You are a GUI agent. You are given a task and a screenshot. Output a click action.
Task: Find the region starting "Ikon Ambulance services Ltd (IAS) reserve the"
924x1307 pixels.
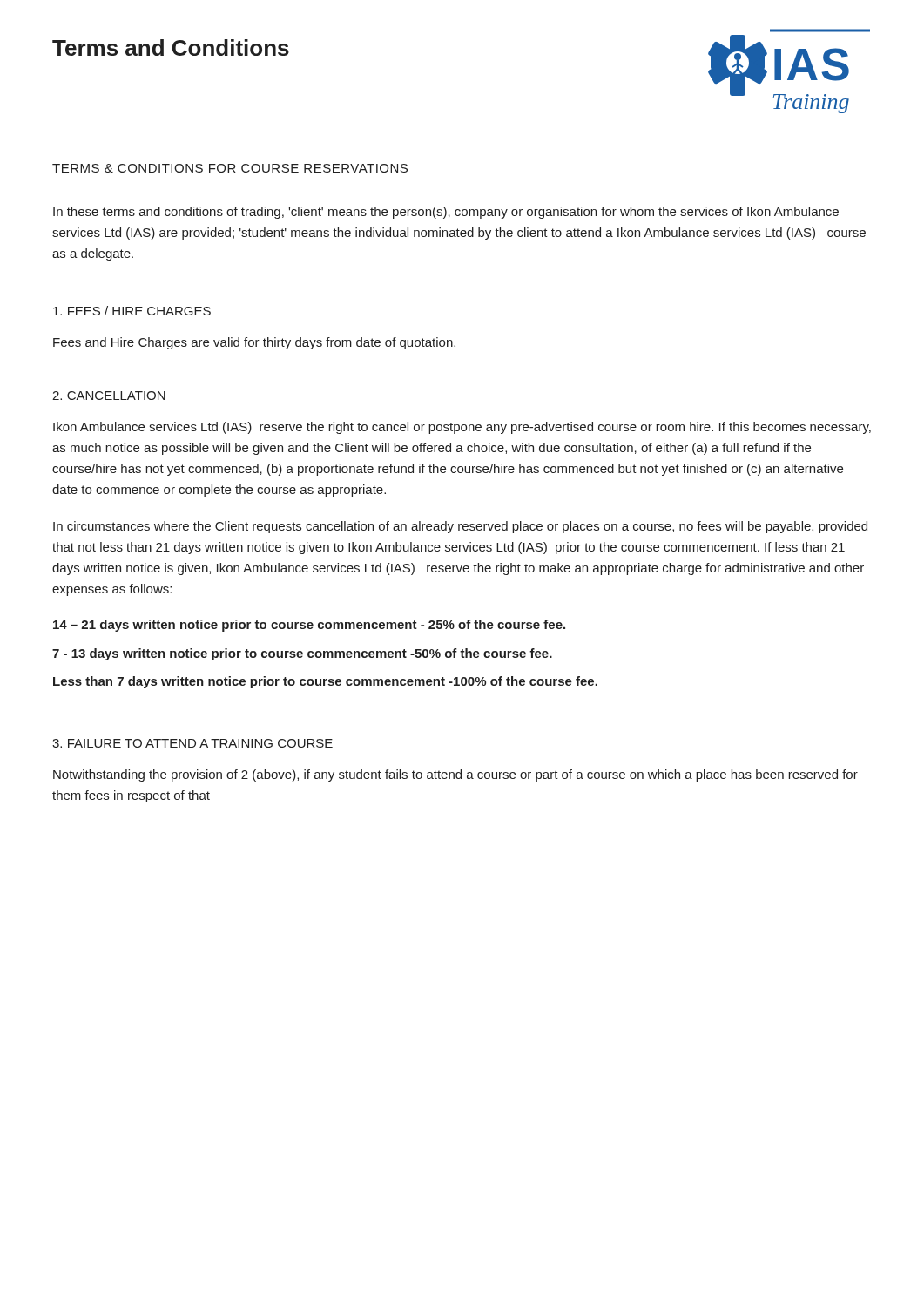(x=462, y=458)
